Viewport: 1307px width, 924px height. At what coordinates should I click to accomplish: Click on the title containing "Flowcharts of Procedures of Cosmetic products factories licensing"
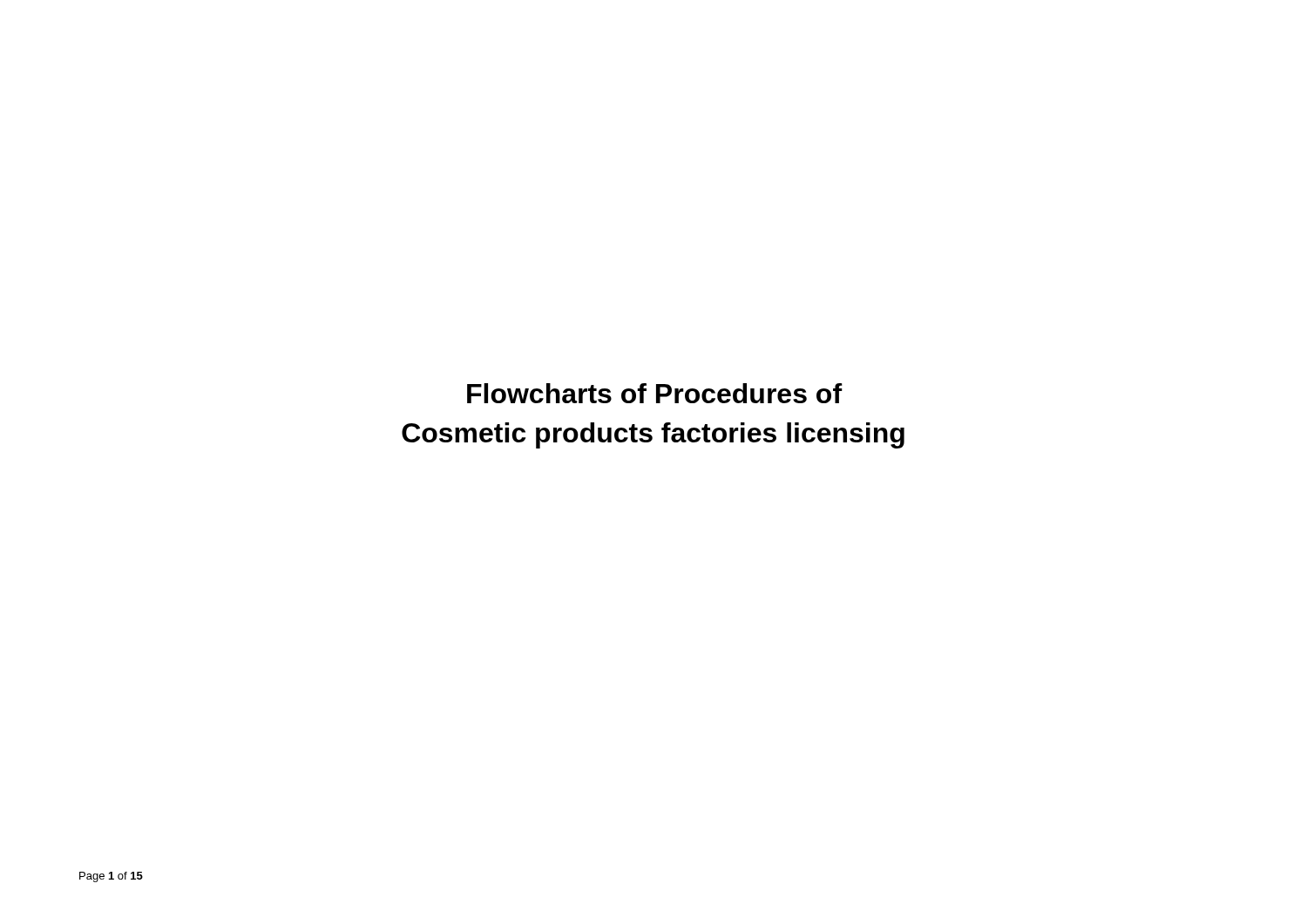(x=654, y=413)
